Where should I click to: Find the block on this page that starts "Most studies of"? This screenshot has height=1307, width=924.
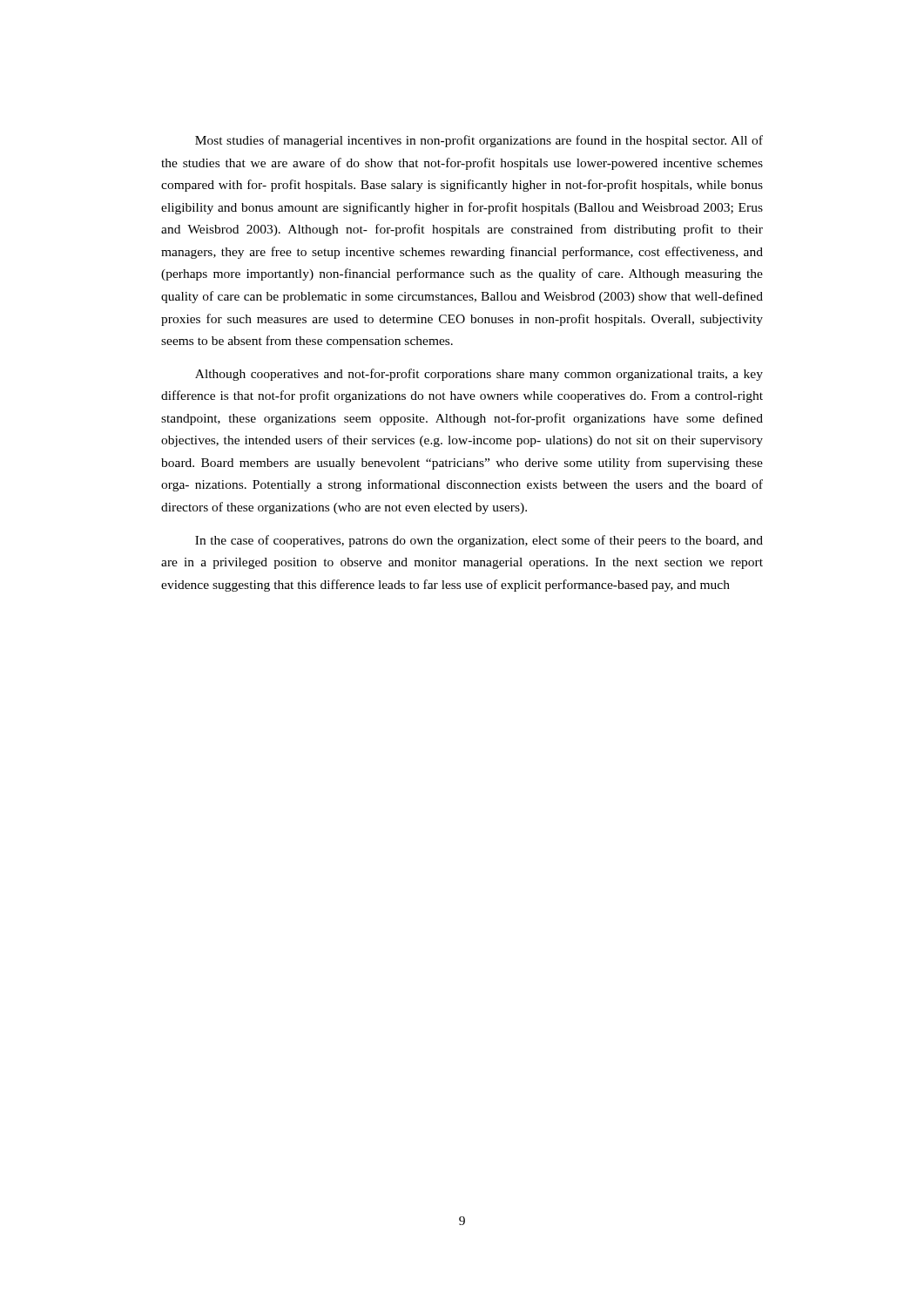click(462, 240)
